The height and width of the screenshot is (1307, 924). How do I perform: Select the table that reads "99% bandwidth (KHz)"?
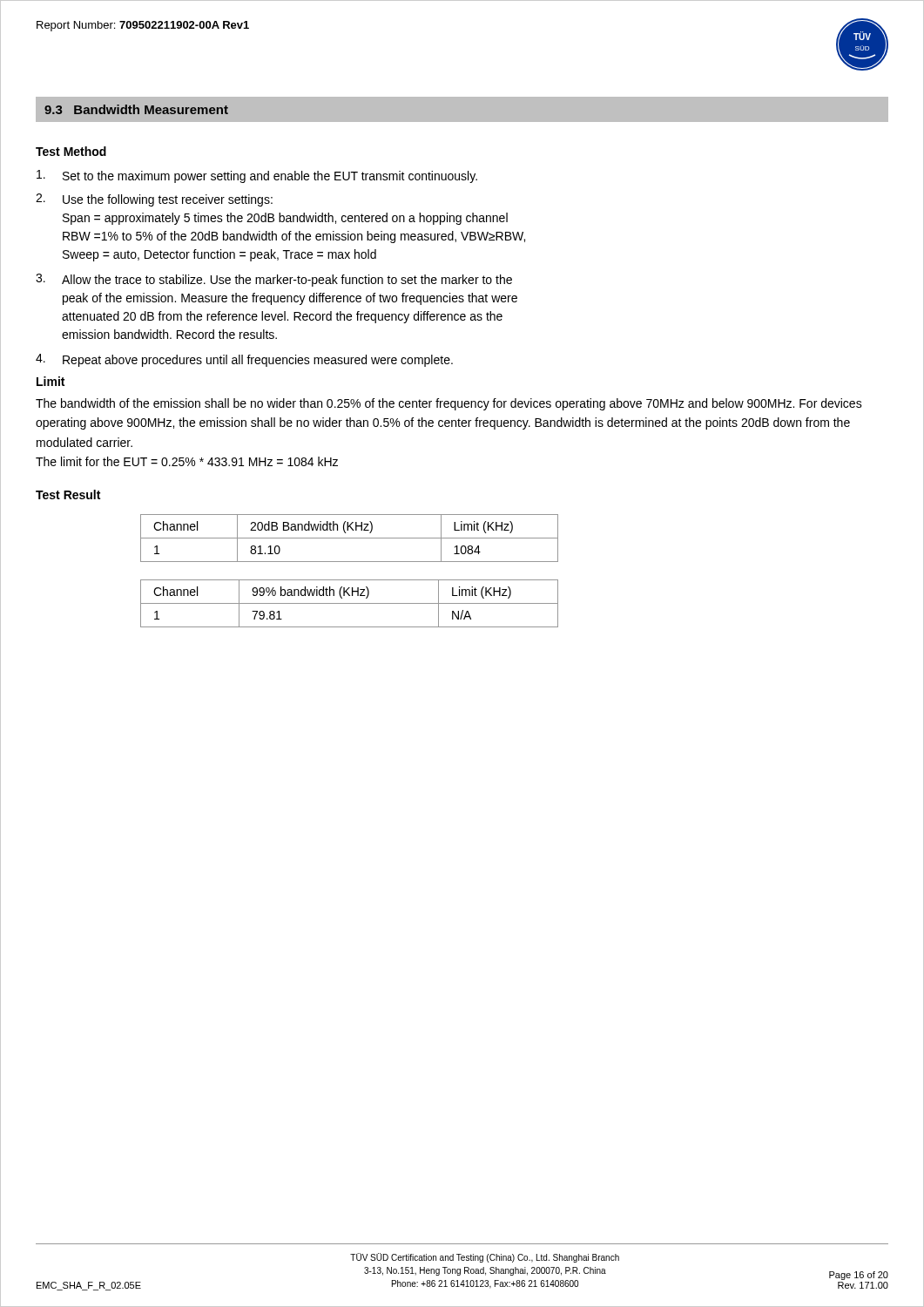pos(514,603)
